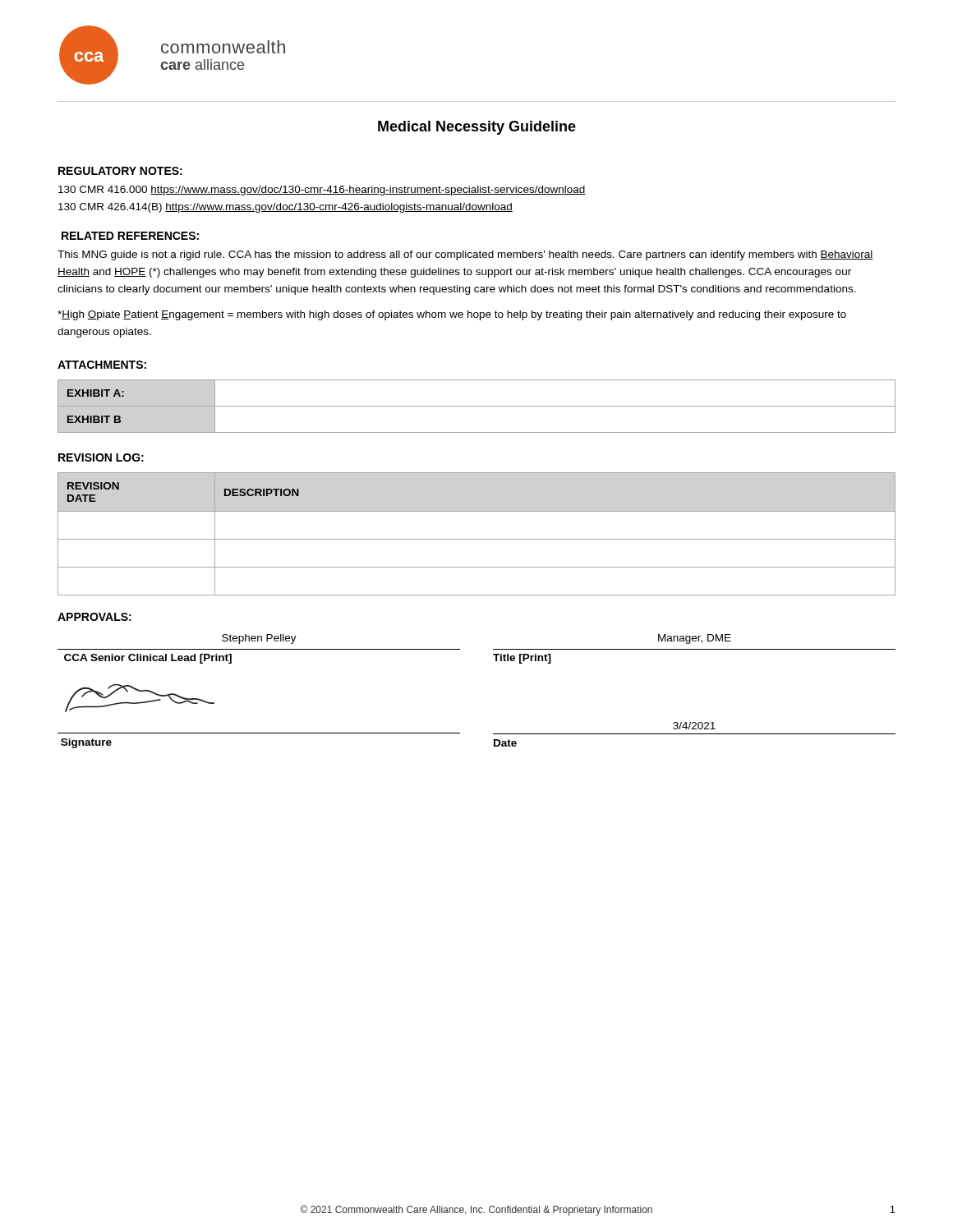
Task: Select the table that reads "EXHIBIT B"
Action: coord(476,406)
